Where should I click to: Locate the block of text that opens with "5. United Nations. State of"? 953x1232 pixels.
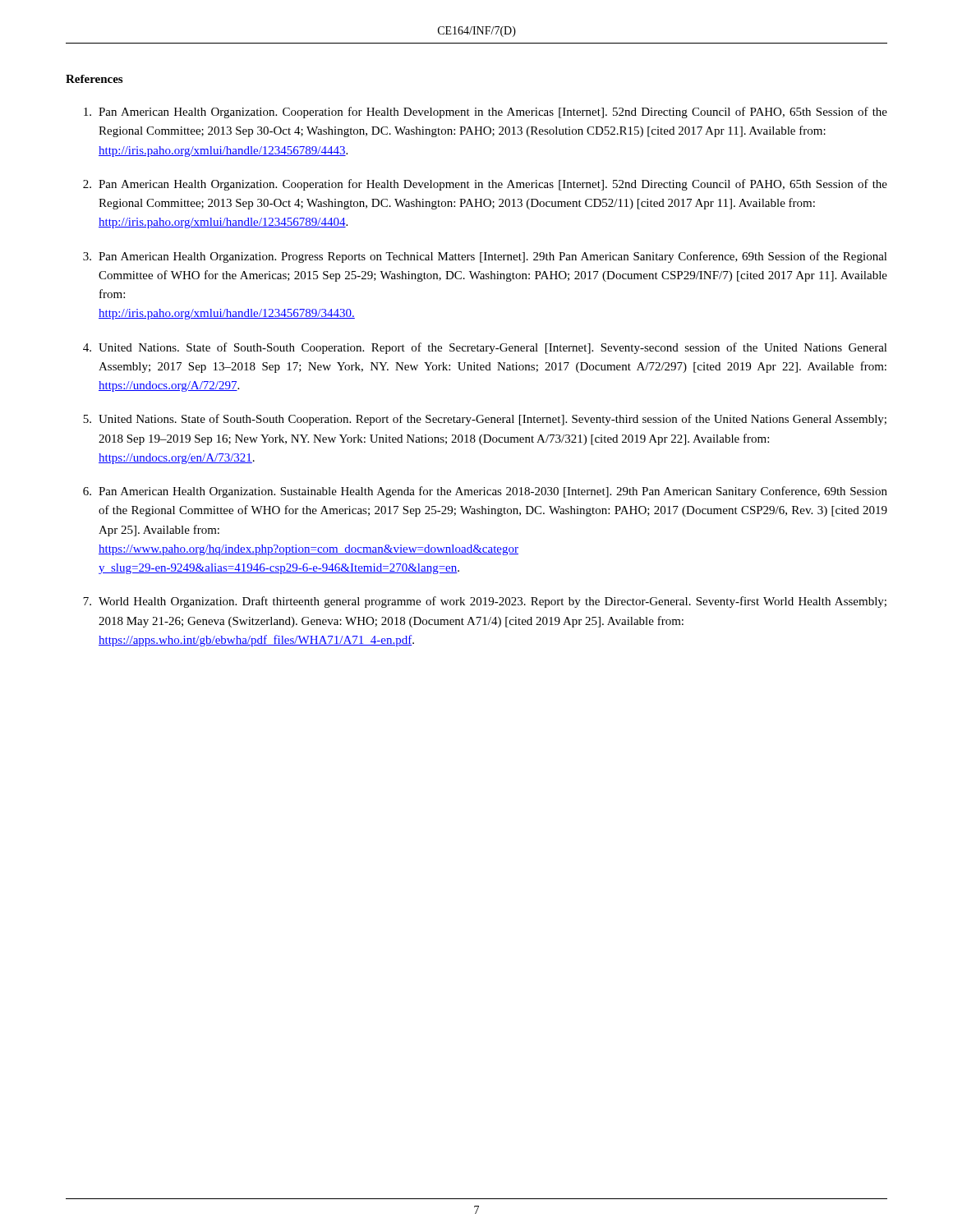tap(476, 439)
